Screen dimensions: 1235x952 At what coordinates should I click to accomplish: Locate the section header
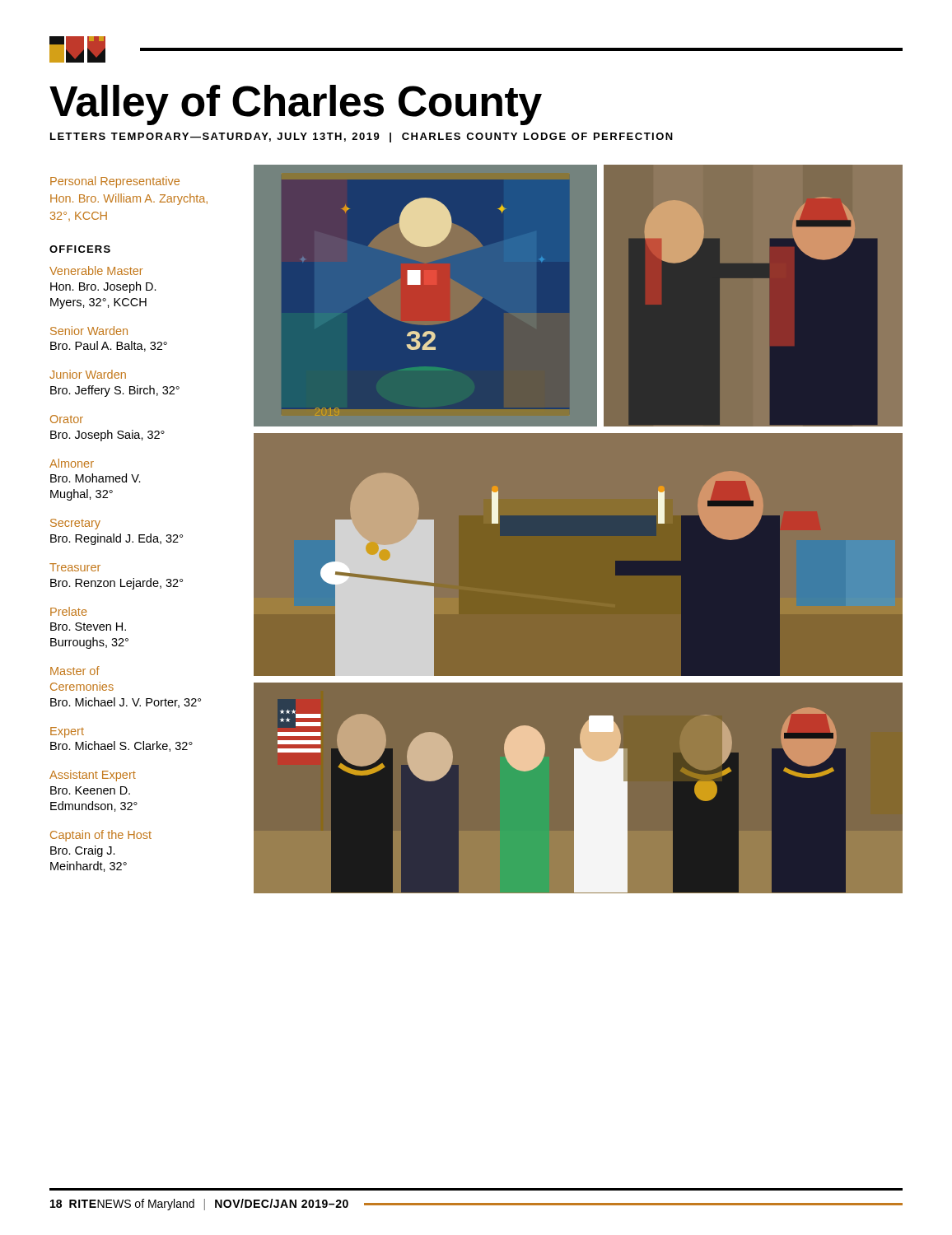(x=80, y=249)
